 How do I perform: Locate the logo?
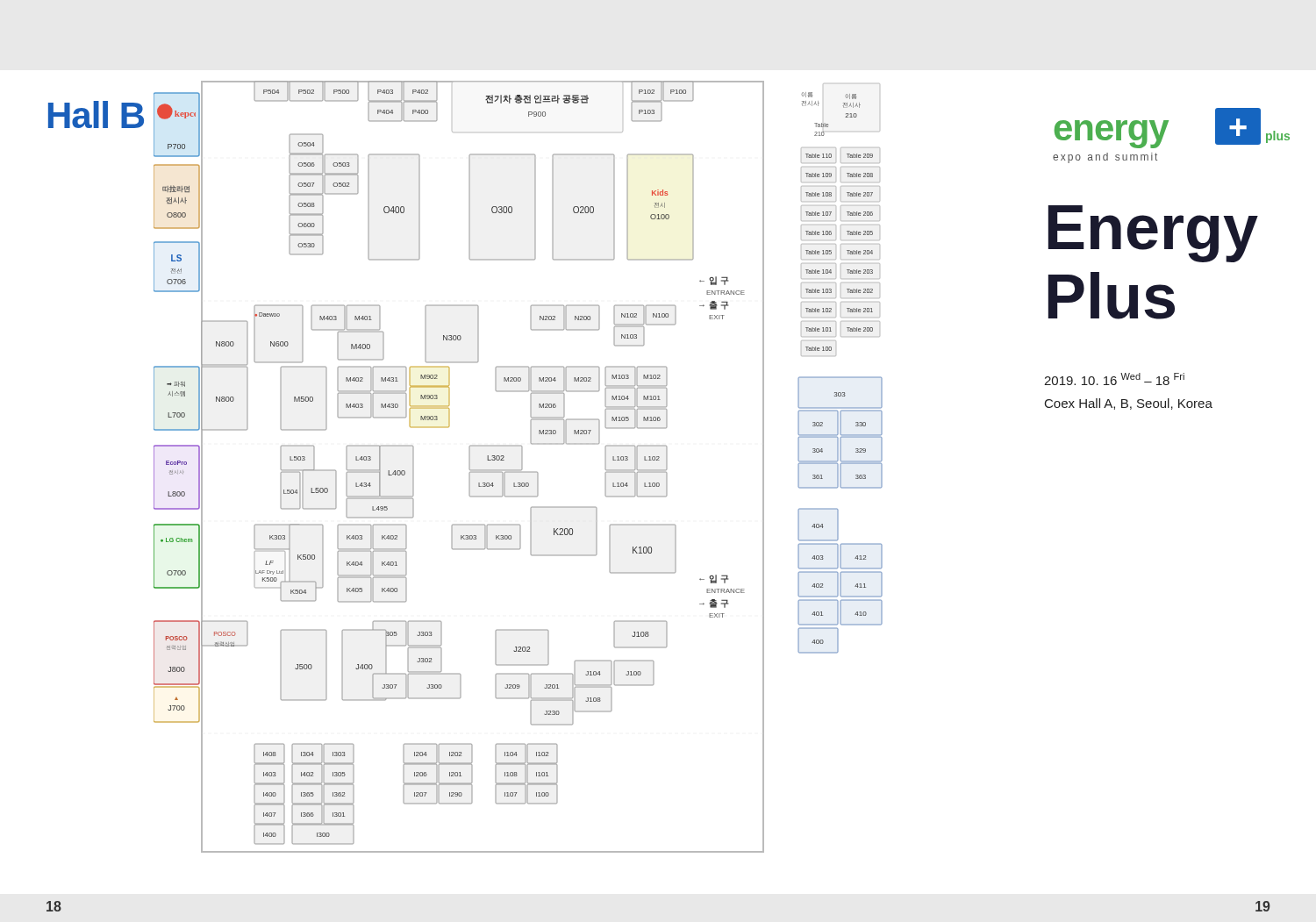tap(1167, 134)
